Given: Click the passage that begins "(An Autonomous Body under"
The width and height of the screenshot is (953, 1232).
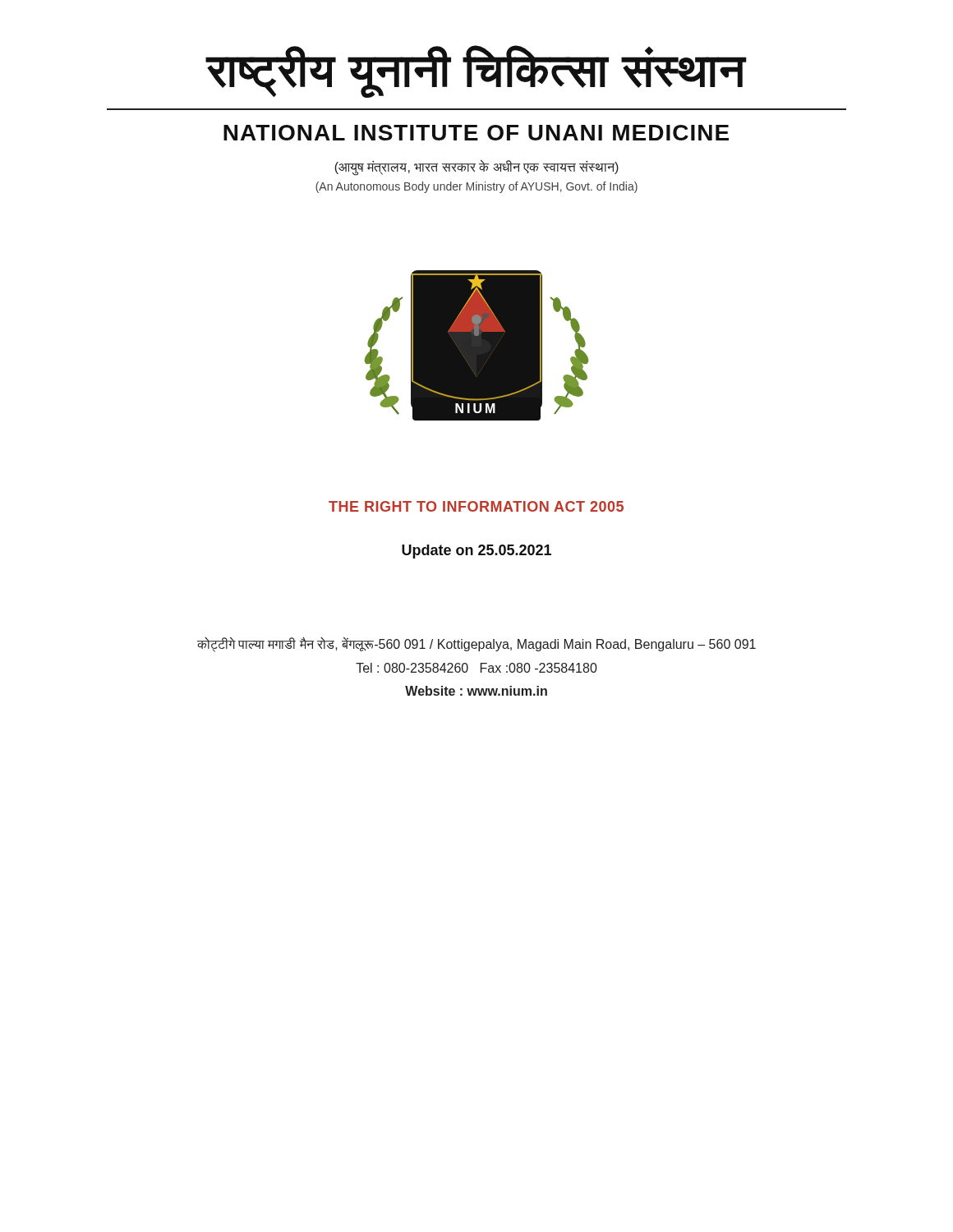Looking at the screenshot, I should (476, 186).
